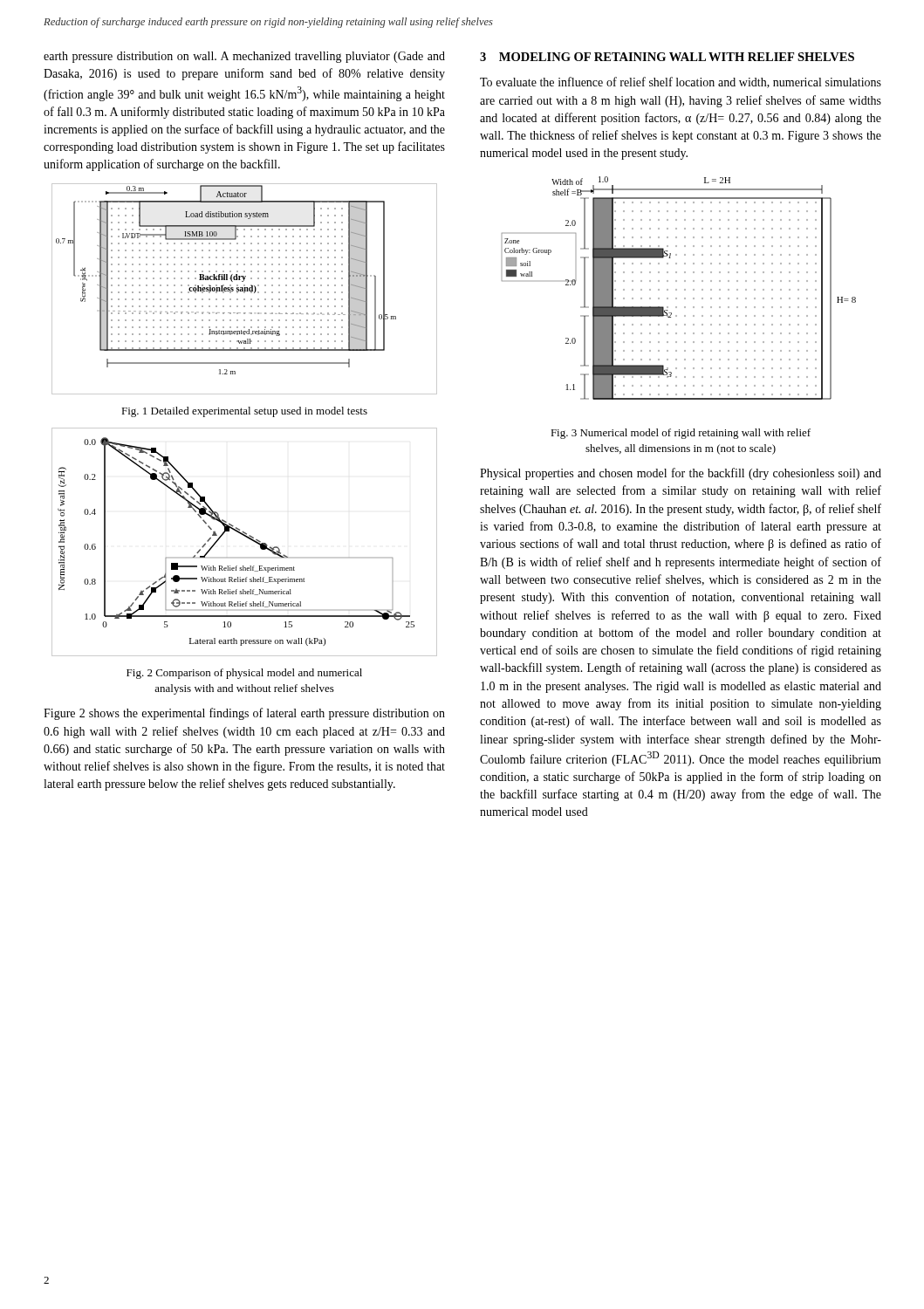924x1309 pixels.
Task: Click on the passage starting "To evaluate the influence of relief shelf"
Action: 681,119
